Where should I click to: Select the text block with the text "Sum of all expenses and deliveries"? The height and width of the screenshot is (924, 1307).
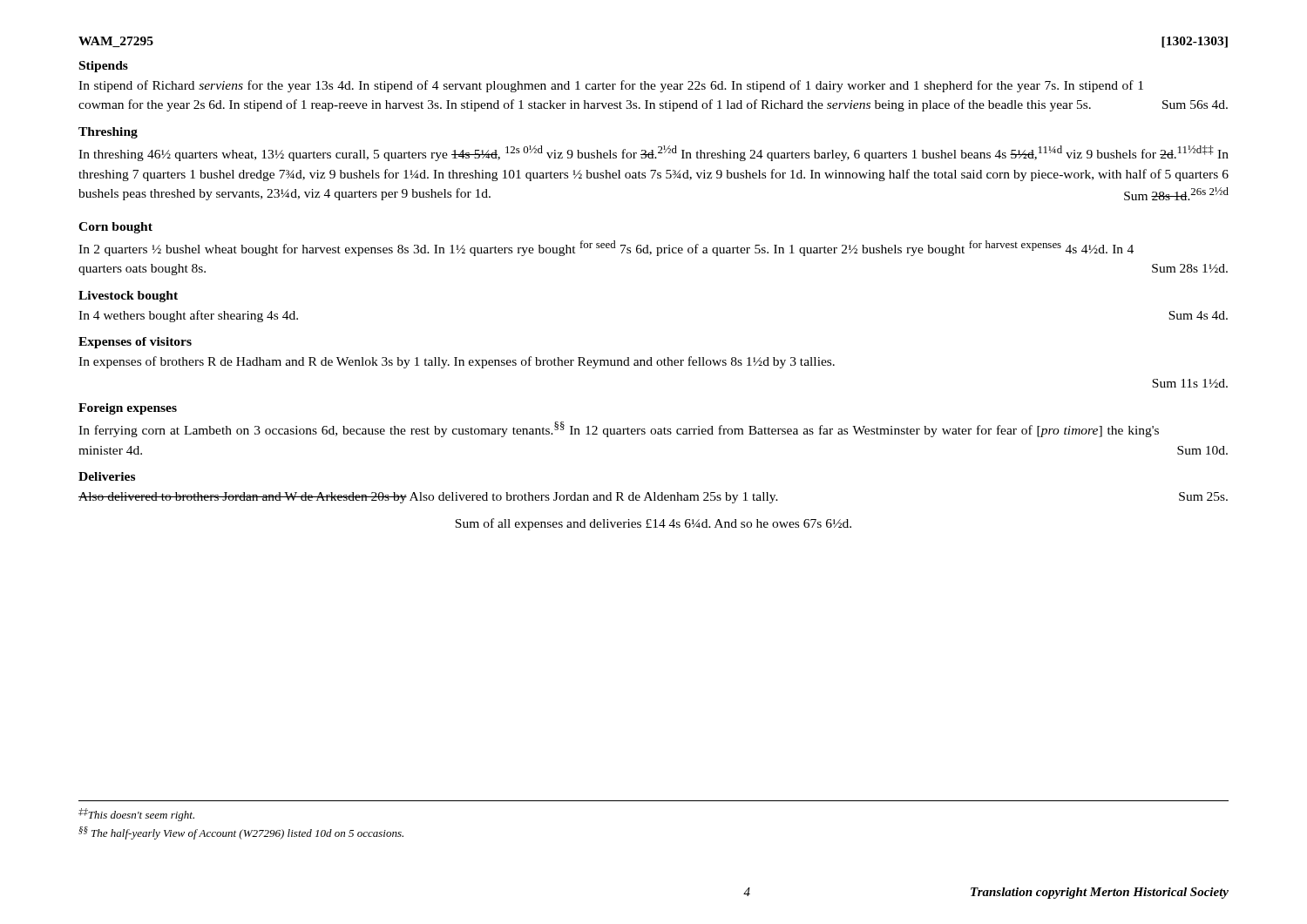coord(654,523)
